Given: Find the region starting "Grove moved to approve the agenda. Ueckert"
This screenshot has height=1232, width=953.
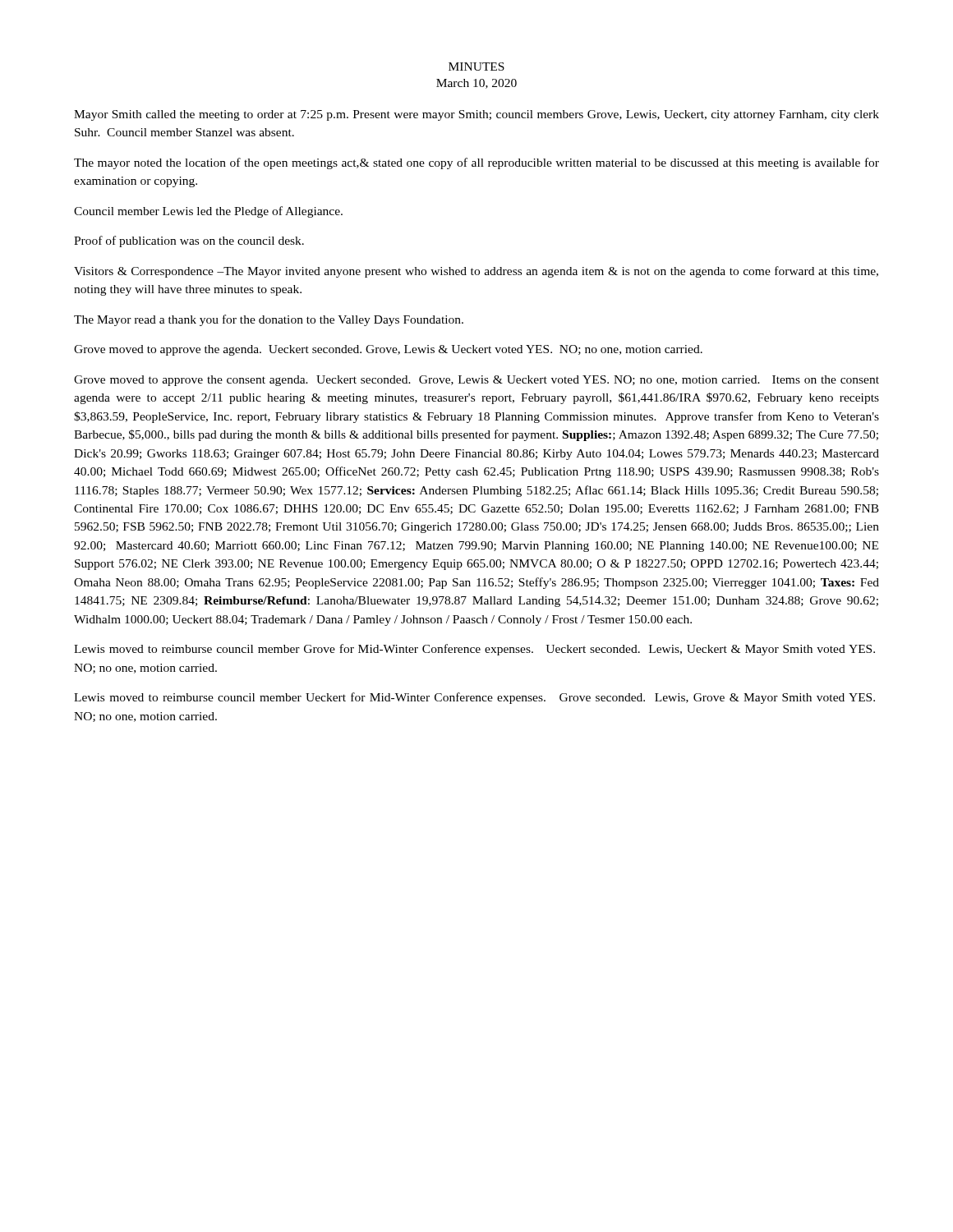Looking at the screenshot, I should (x=388, y=349).
